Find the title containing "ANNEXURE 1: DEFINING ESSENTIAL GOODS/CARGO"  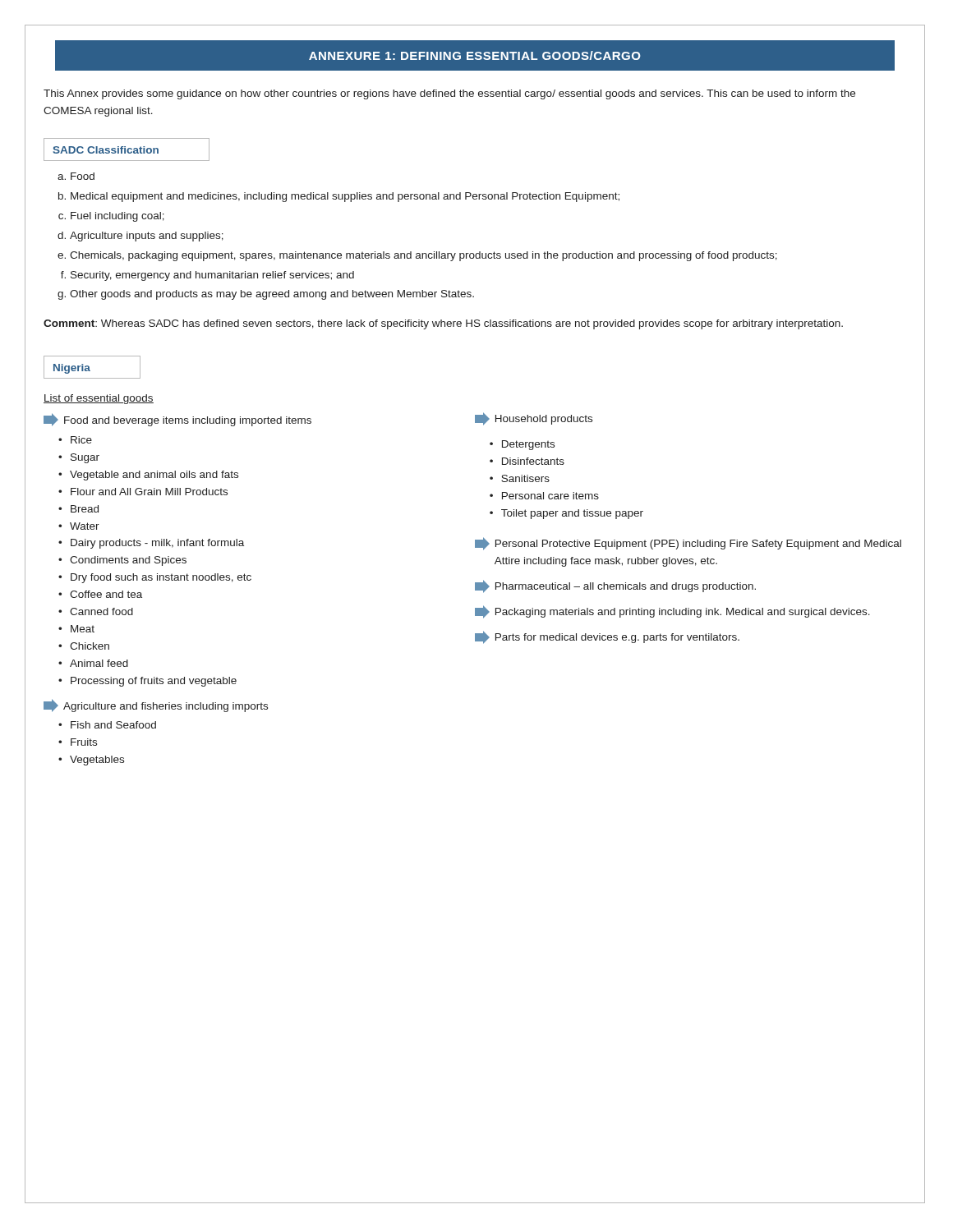[x=475, y=55]
